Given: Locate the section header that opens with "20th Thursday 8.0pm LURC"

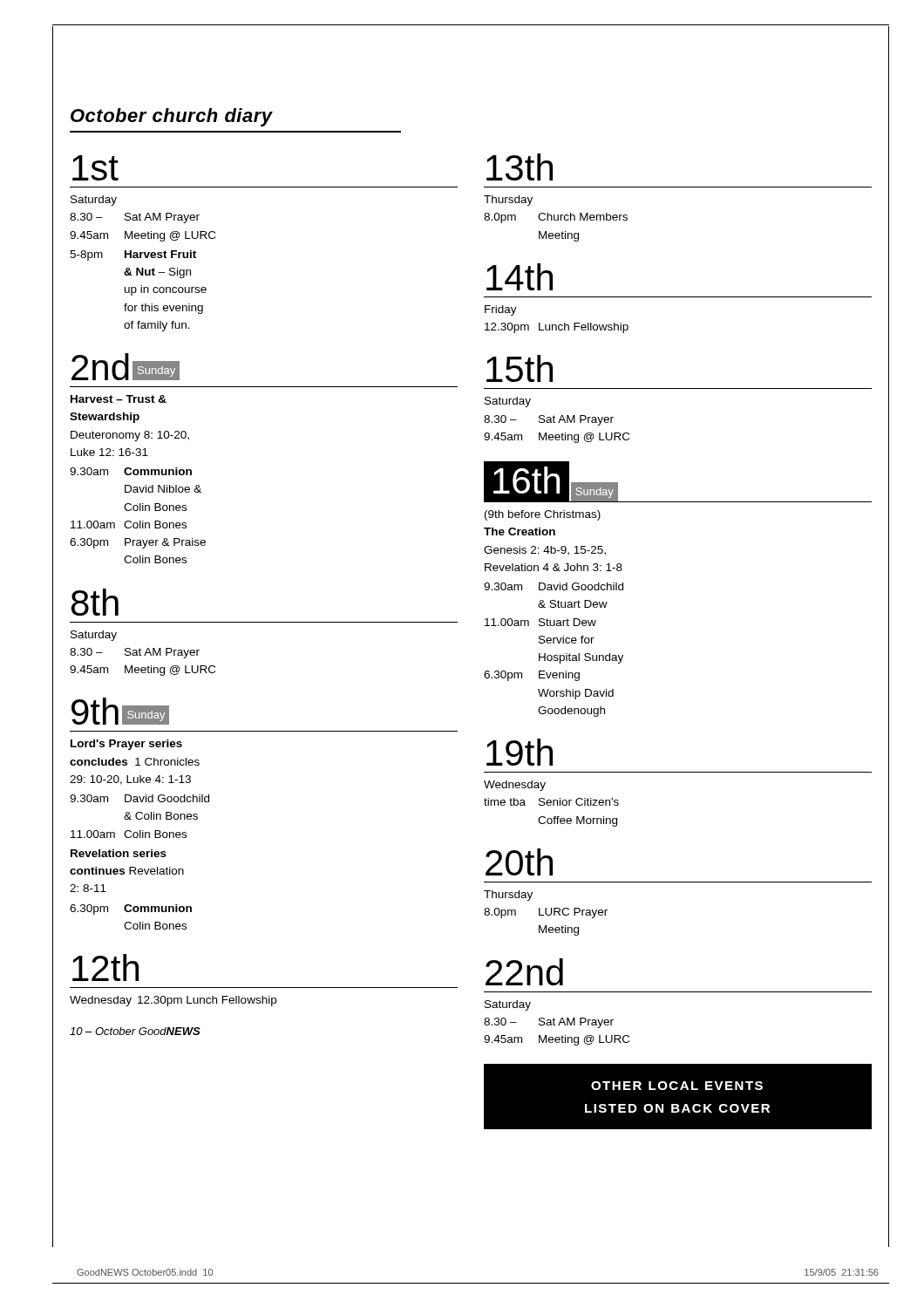Looking at the screenshot, I should [x=678, y=892].
